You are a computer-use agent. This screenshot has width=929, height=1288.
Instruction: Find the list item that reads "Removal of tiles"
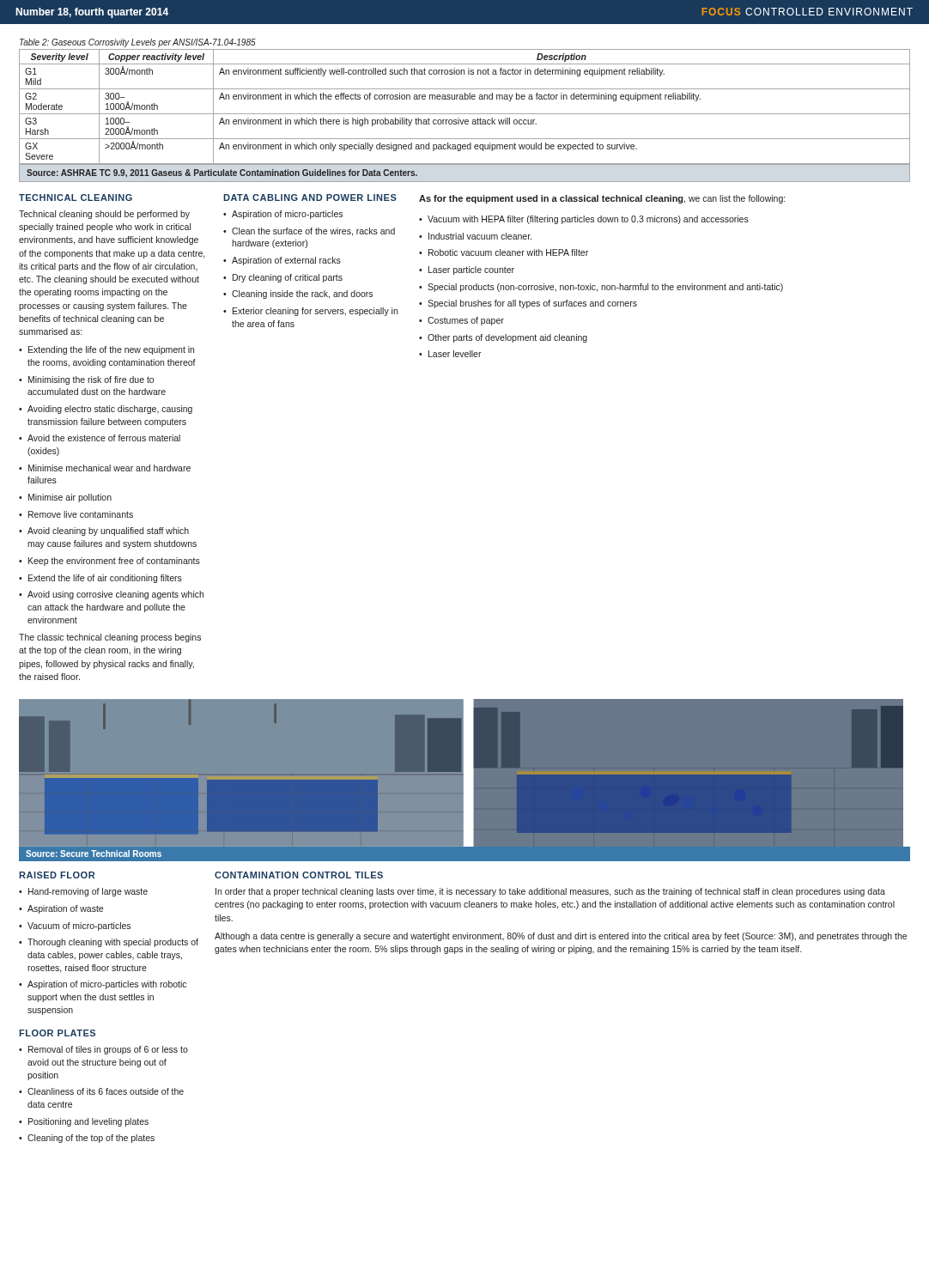[108, 1062]
